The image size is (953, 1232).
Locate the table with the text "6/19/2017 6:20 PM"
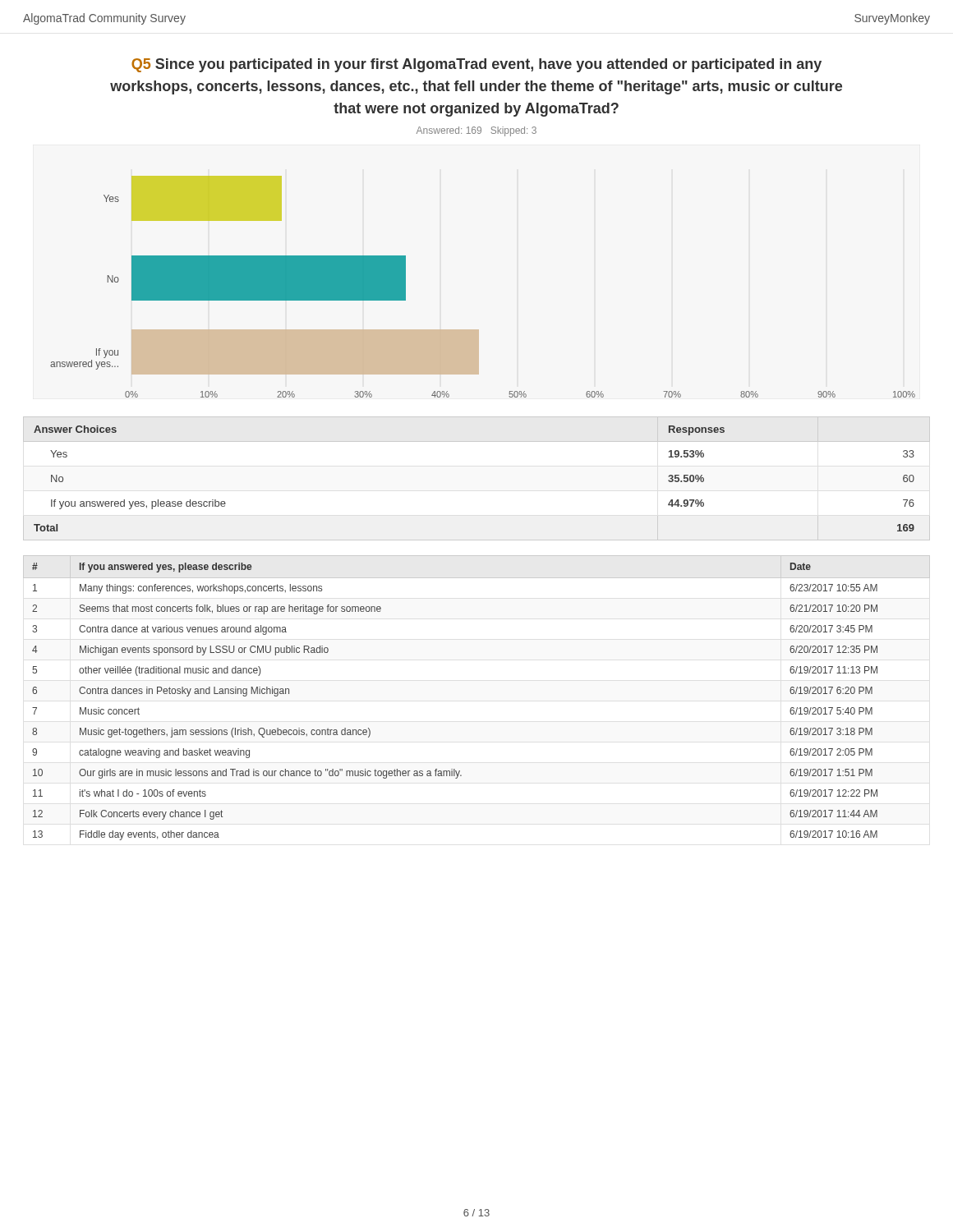(476, 700)
